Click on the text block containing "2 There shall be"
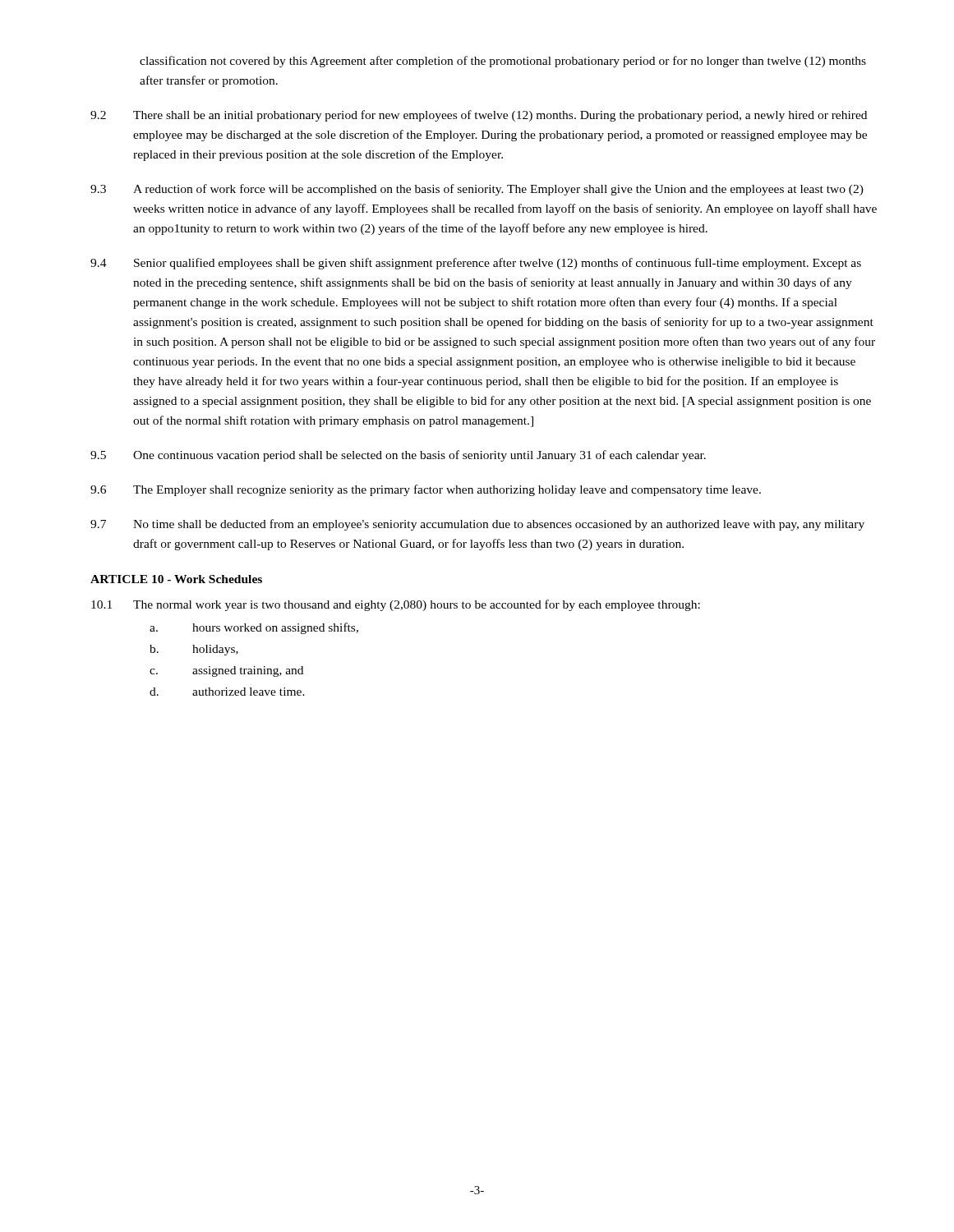The width and height of the screenshot is (954, 1232). [x=485, y=135]
